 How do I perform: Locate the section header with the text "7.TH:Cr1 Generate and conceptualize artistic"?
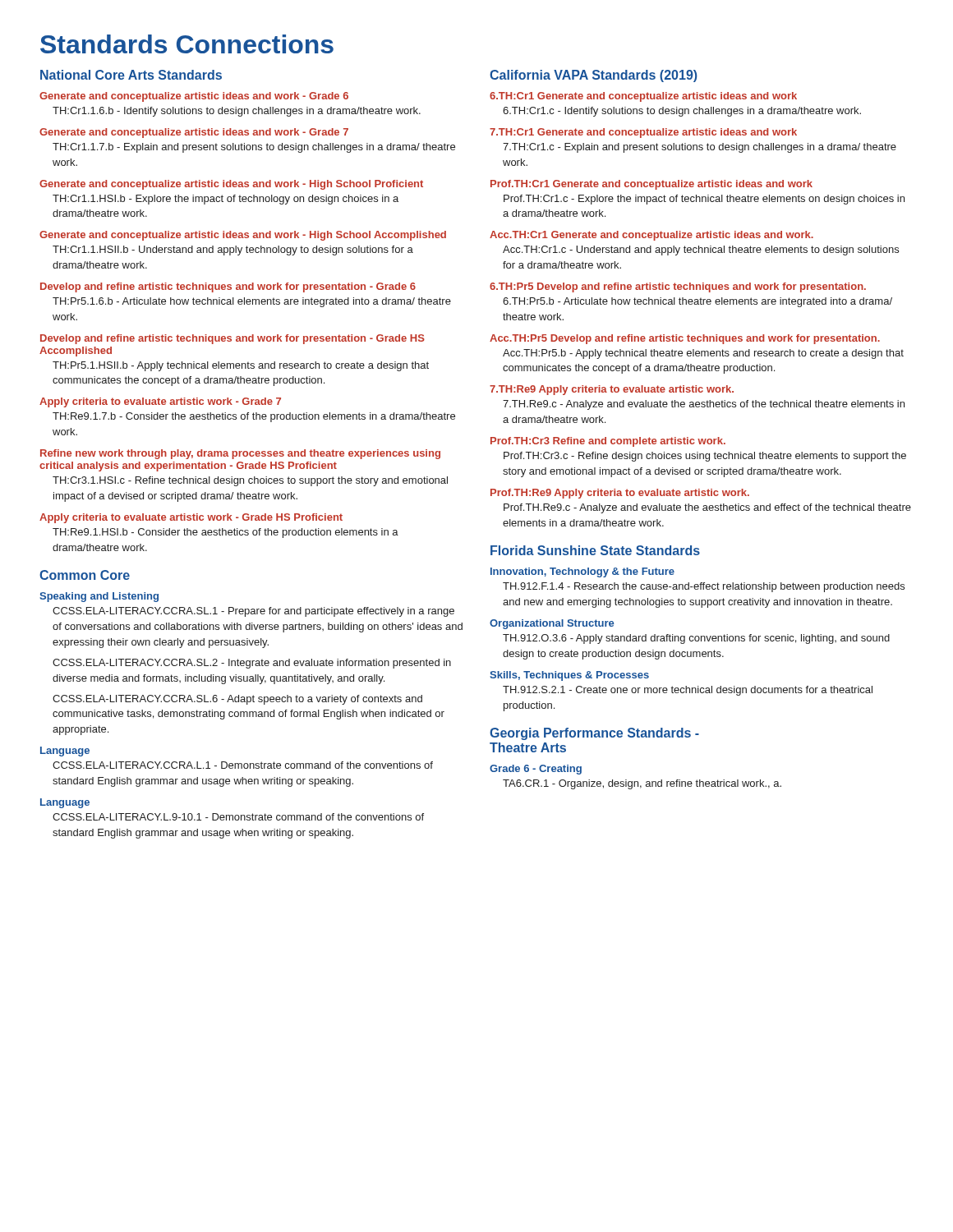pos(702,132)
